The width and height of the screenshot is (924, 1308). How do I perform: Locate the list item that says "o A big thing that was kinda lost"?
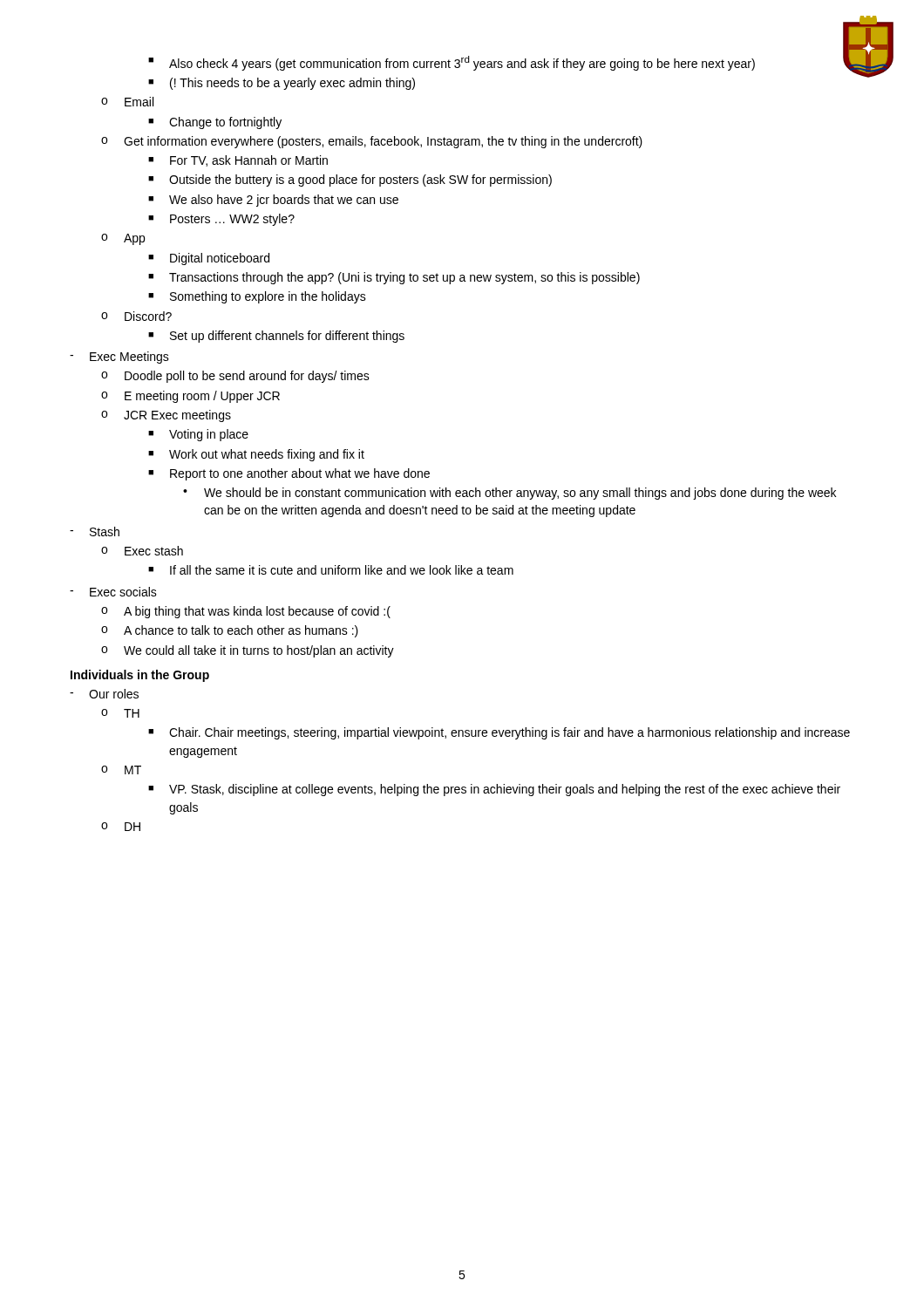[246, 612]
